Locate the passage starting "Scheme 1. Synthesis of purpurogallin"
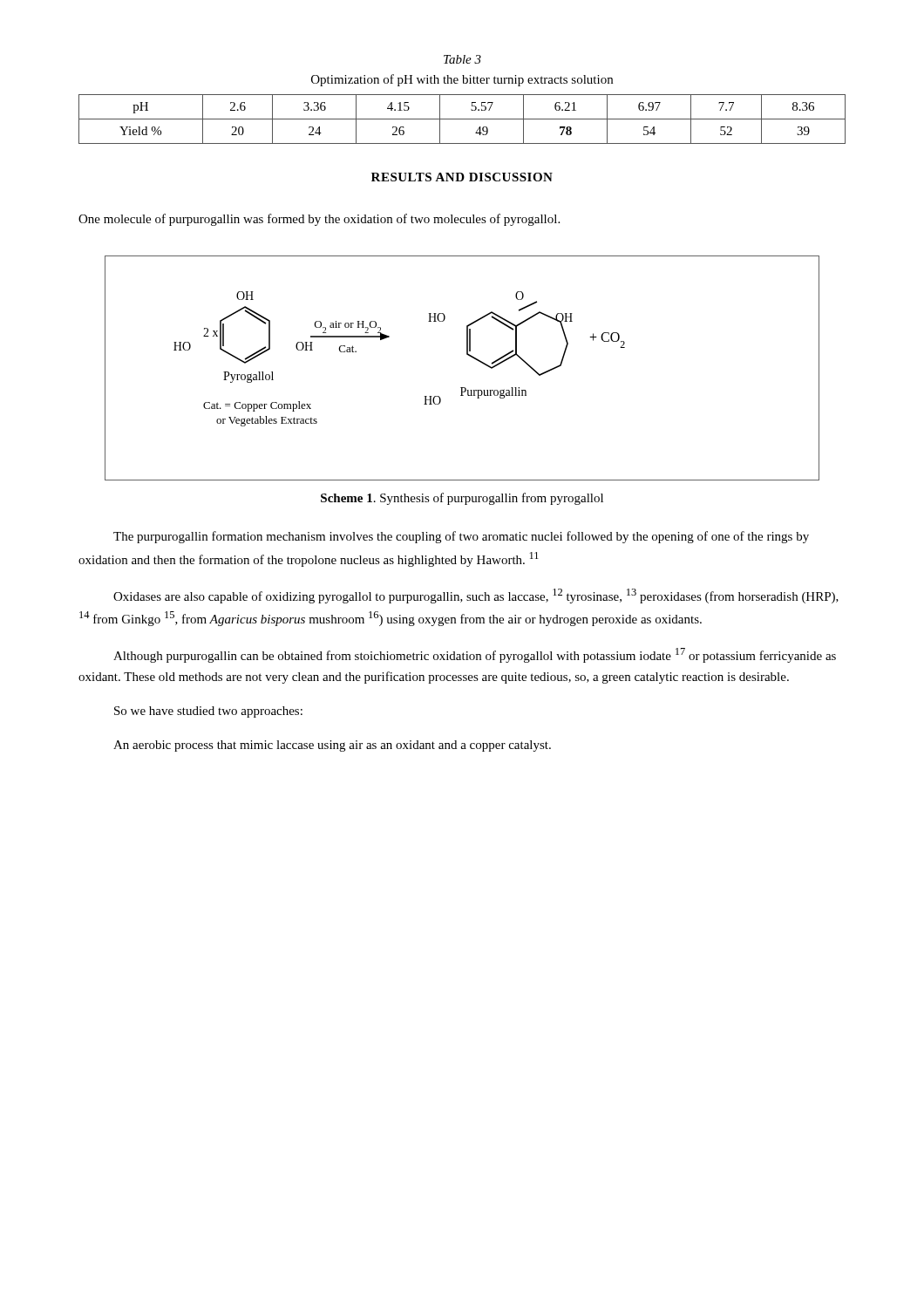This screenshot has width=924, height=1308. (462, 498)
